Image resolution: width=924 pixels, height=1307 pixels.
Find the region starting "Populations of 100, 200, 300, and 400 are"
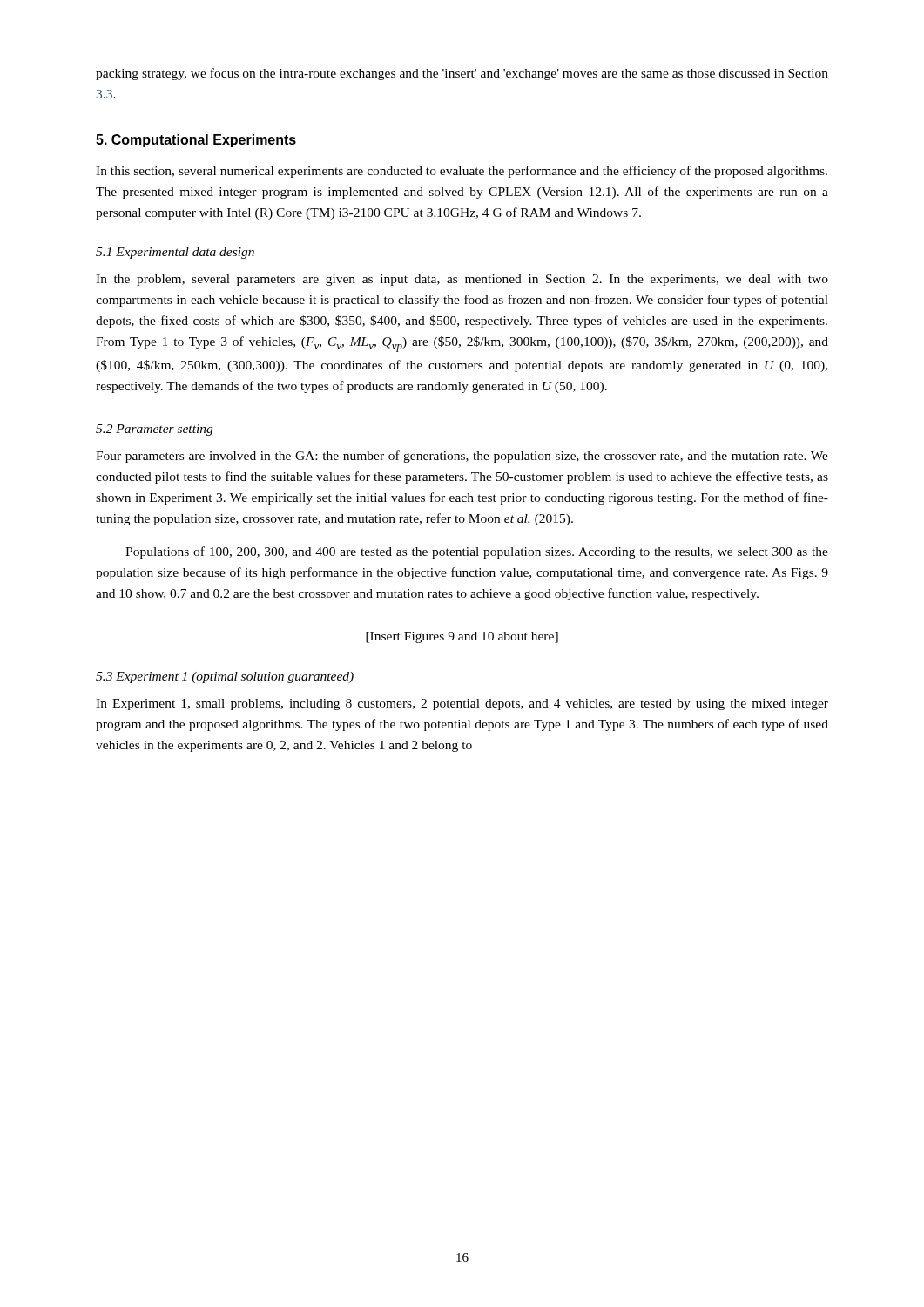click(x=462, y=572)
